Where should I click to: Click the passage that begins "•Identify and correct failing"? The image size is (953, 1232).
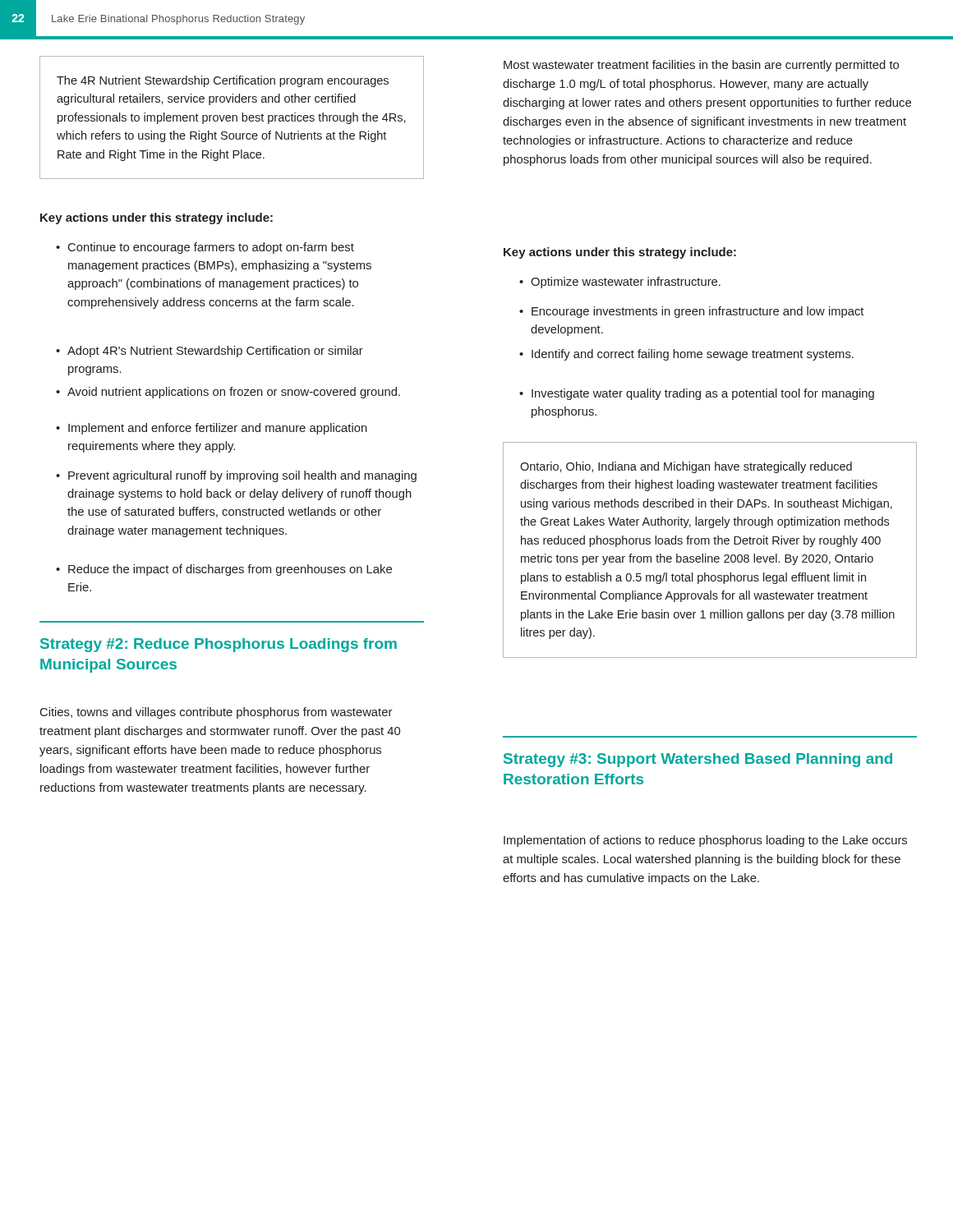coord(715,354)
